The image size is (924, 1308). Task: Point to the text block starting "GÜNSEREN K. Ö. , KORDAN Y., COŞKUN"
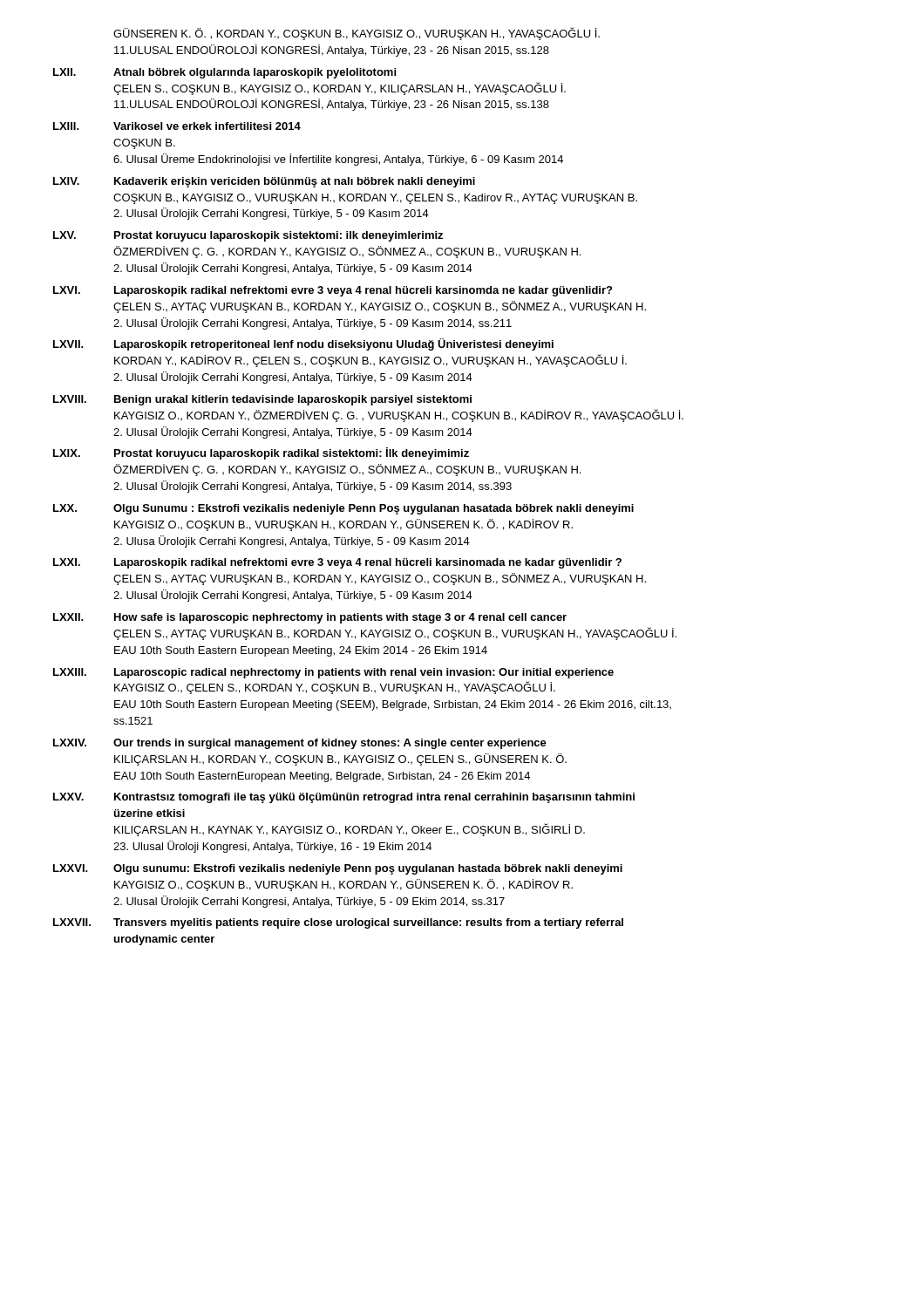(357, 42)
